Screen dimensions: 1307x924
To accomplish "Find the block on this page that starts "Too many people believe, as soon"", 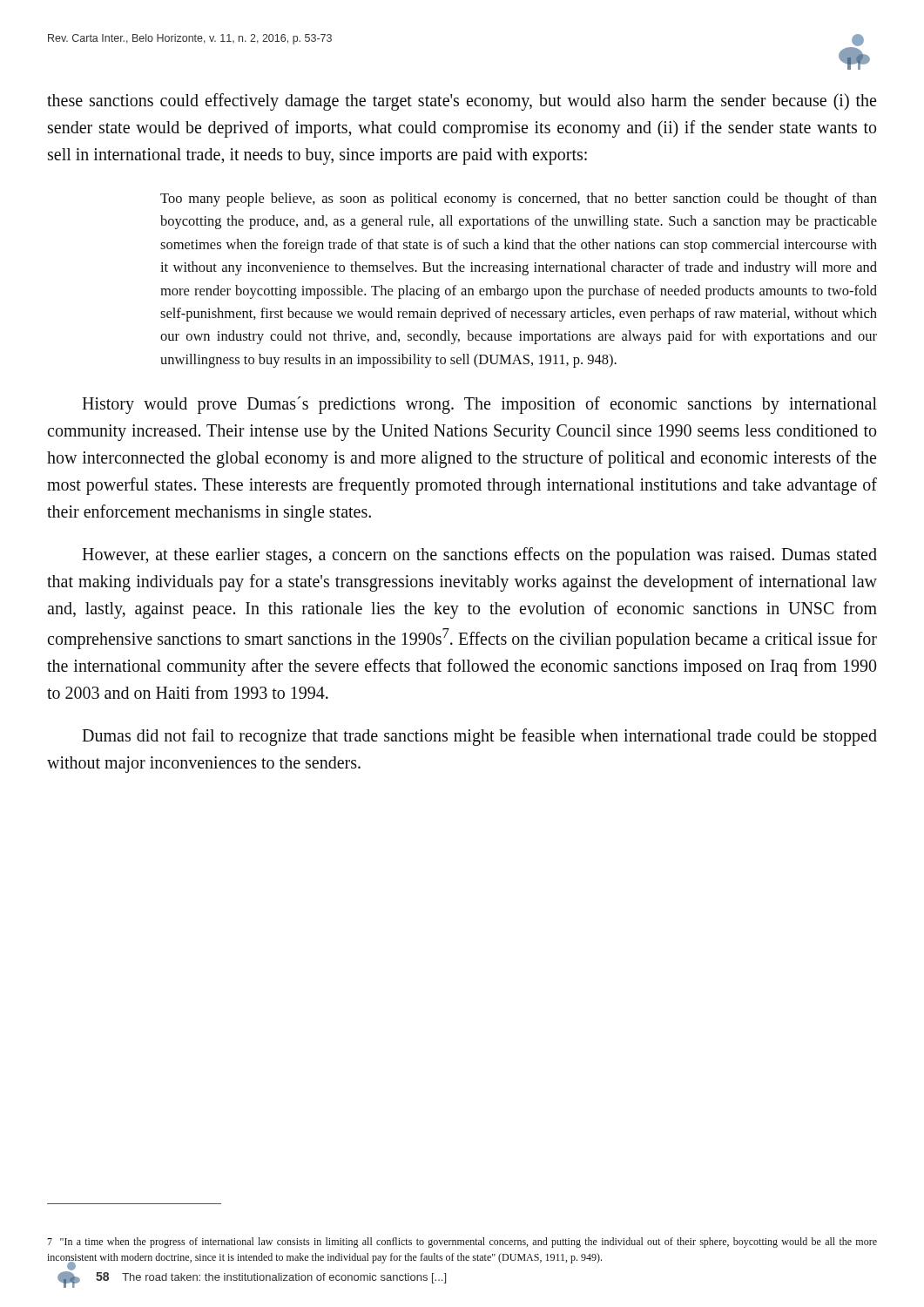I will point(519,279).
